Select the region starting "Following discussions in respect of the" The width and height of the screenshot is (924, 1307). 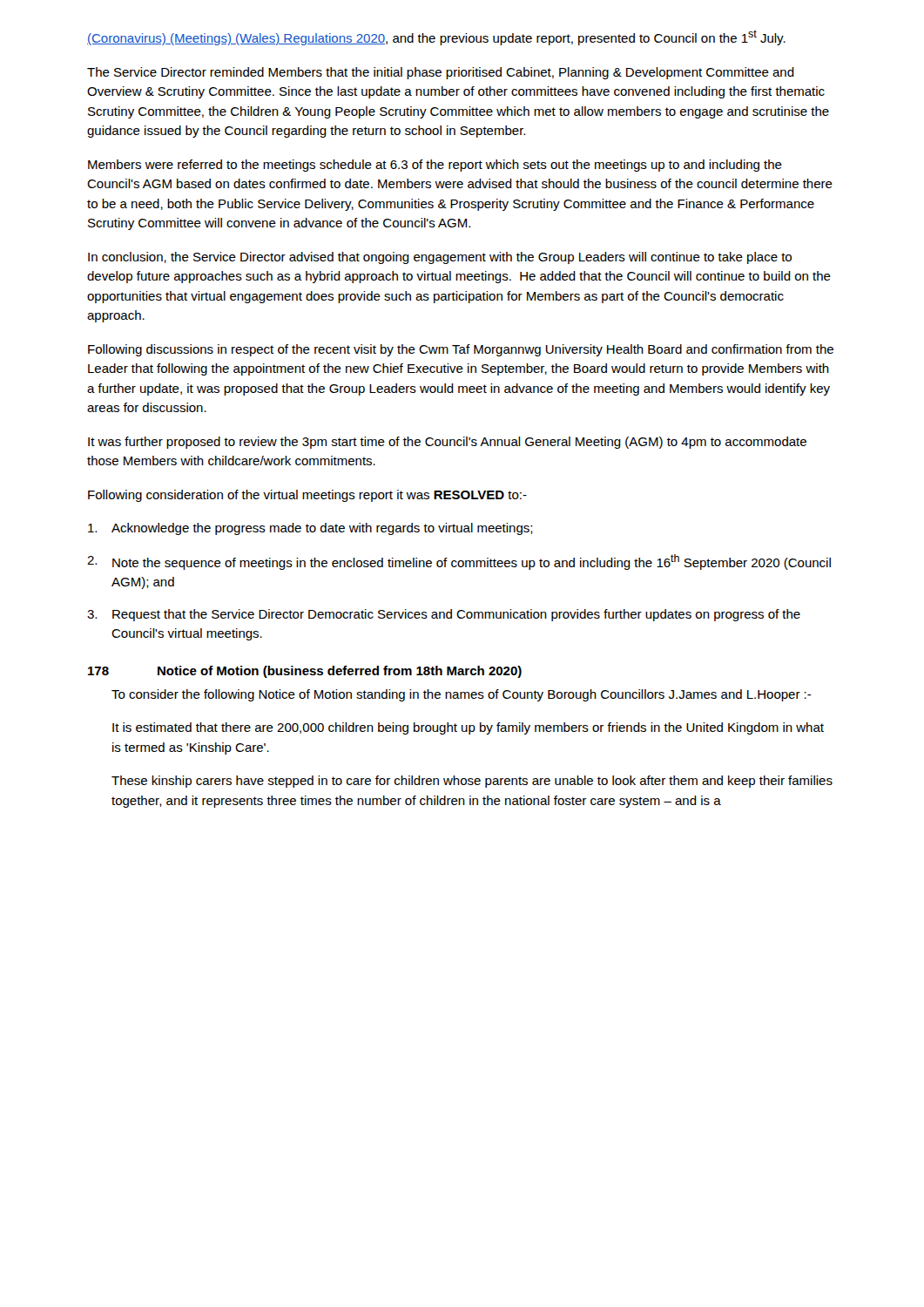[461, 378]
